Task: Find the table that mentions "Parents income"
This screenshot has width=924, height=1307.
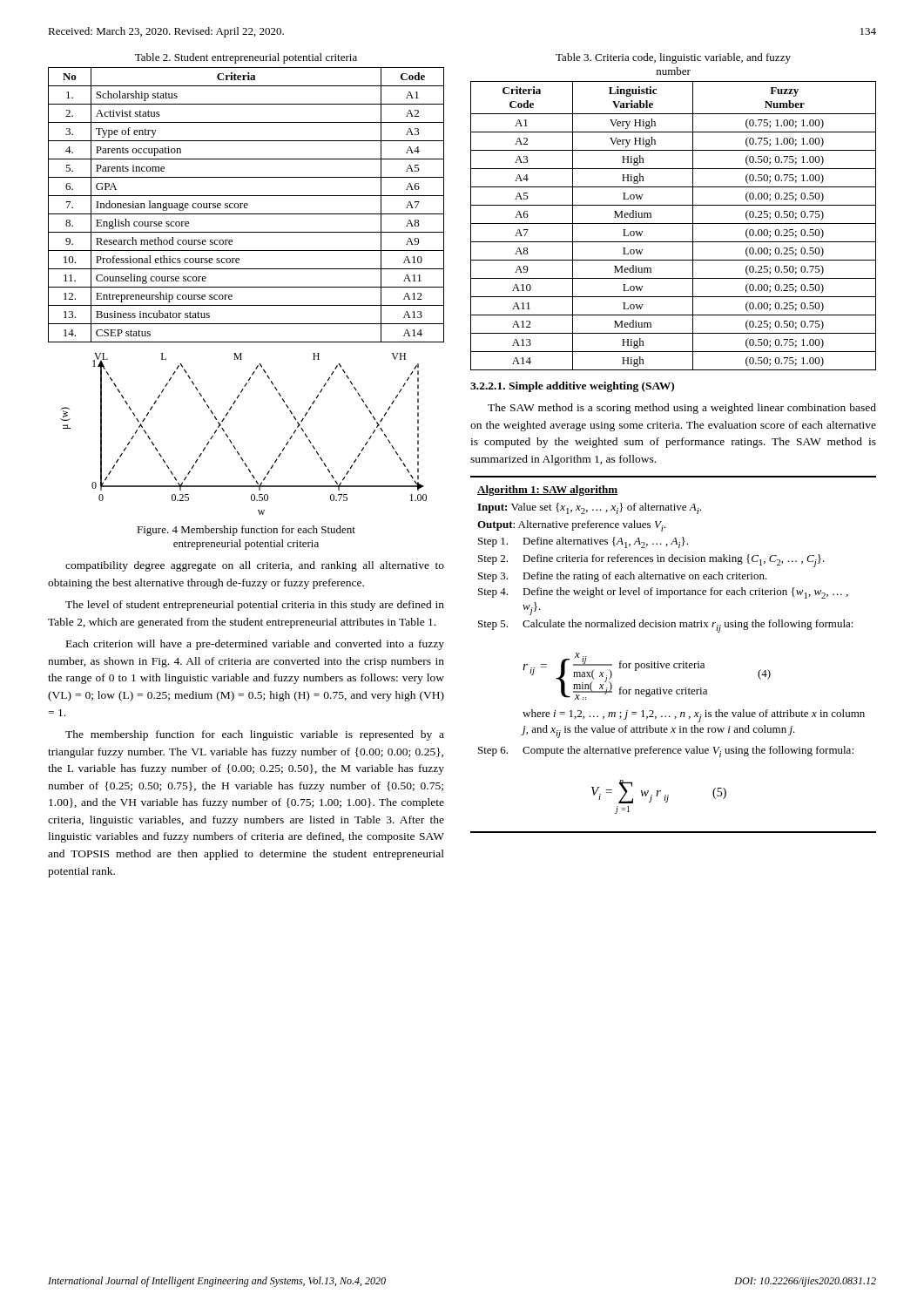Action: (x=246, y=205)
